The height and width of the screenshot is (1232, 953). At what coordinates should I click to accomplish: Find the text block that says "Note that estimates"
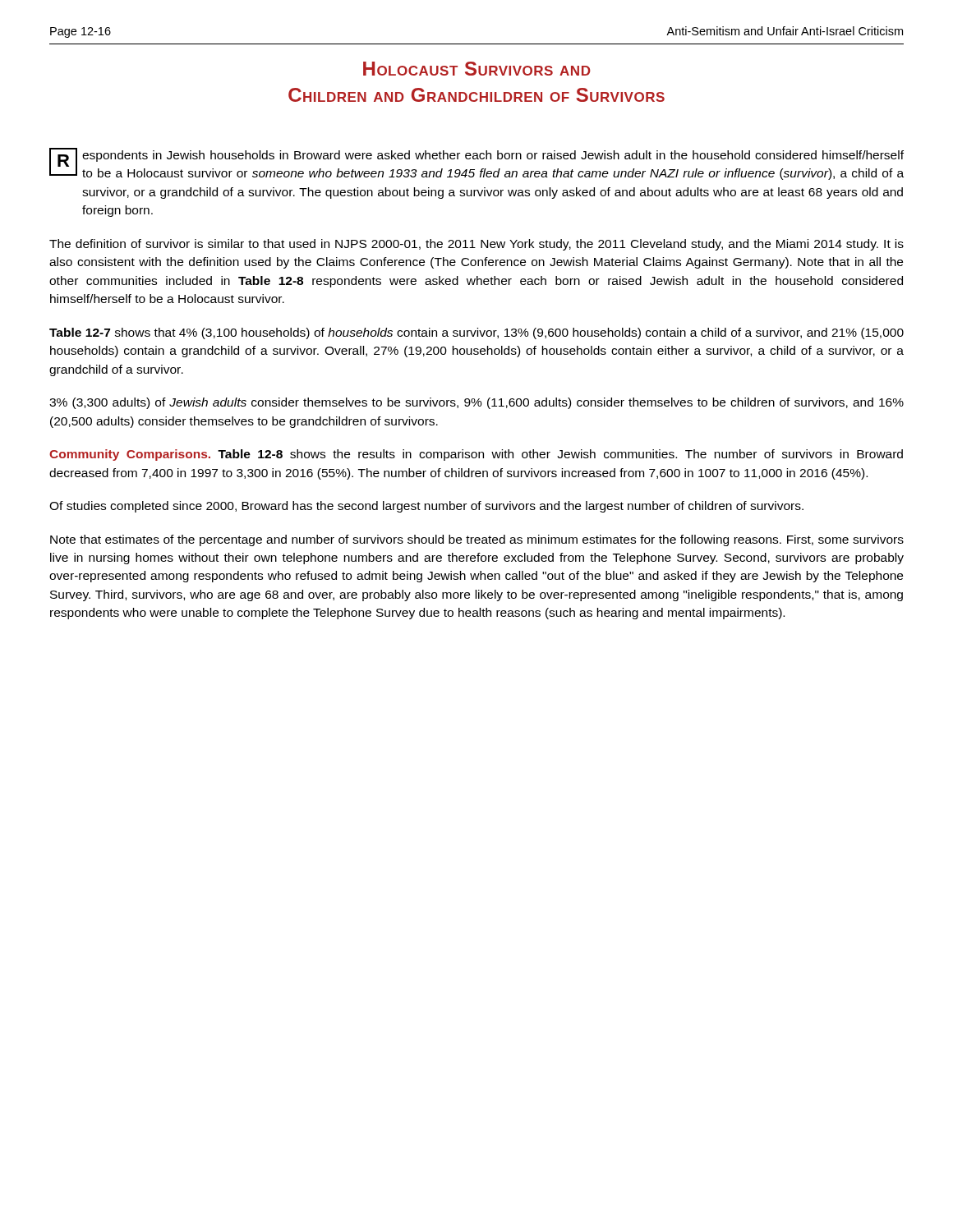click(476, 576)
